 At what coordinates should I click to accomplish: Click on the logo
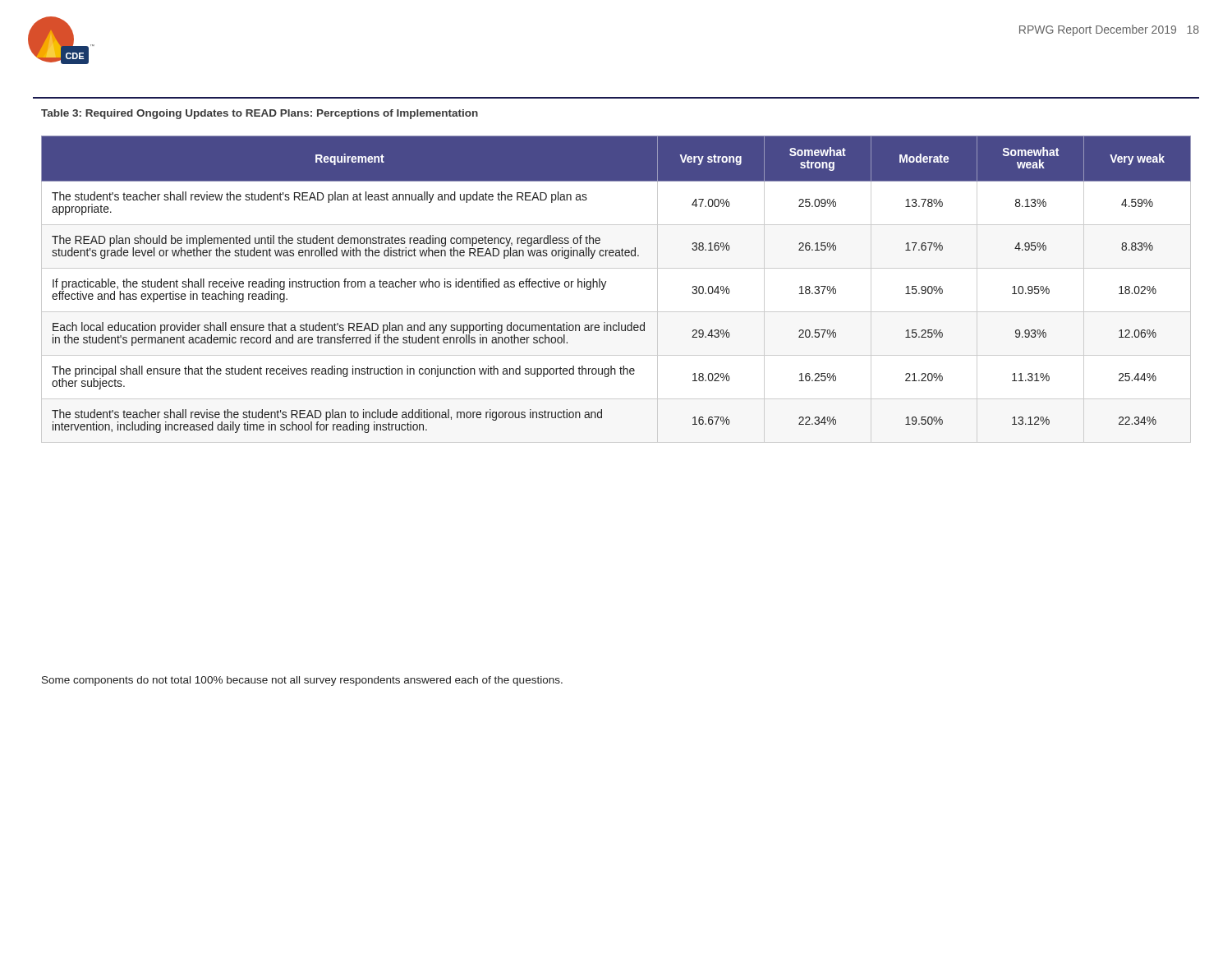coord(70,50)
